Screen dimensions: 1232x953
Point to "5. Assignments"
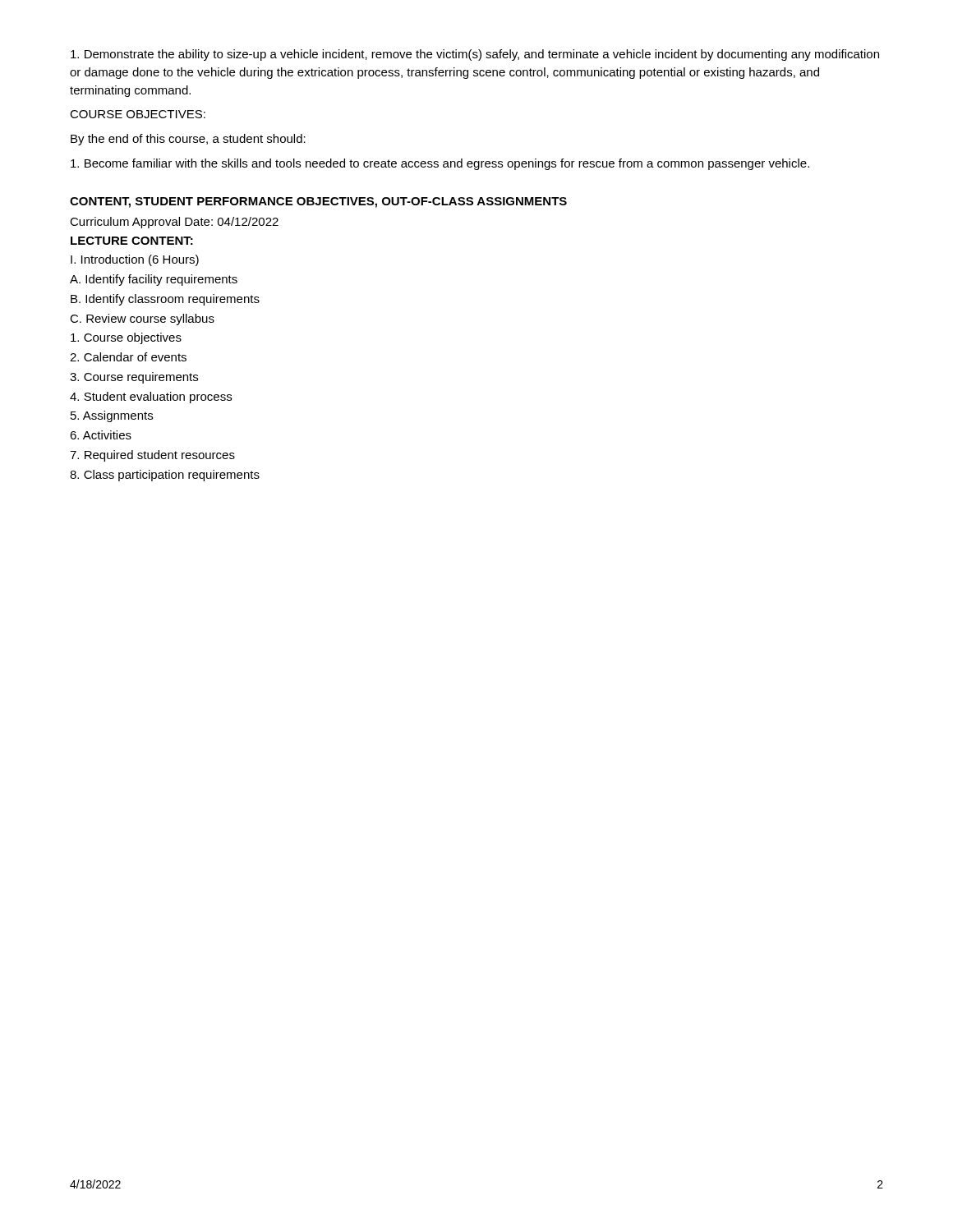pyautogui.click(x=112, y=415)
